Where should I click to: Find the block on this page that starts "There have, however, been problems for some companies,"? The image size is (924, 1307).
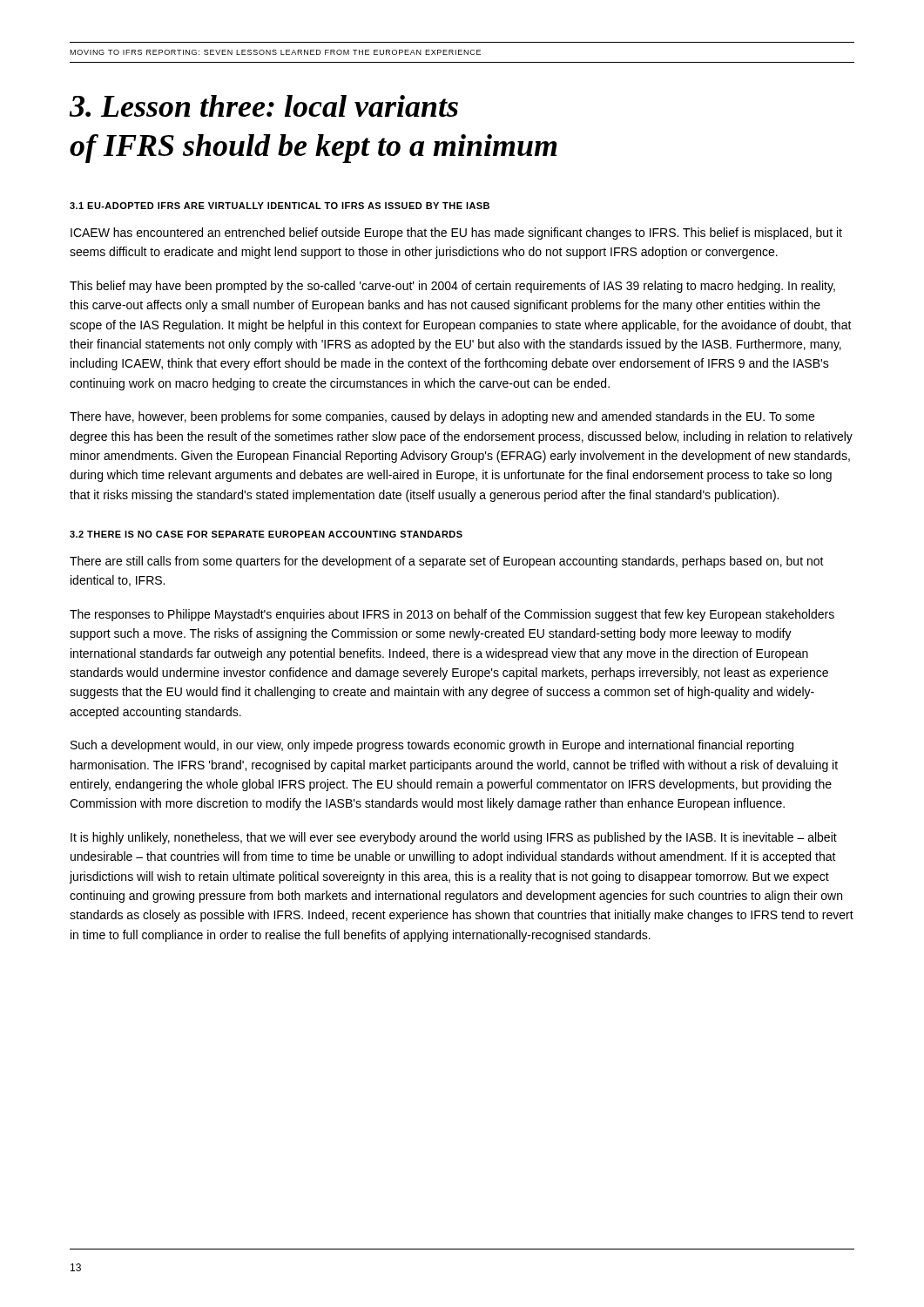pyautogui.click(x=461, y=456)
